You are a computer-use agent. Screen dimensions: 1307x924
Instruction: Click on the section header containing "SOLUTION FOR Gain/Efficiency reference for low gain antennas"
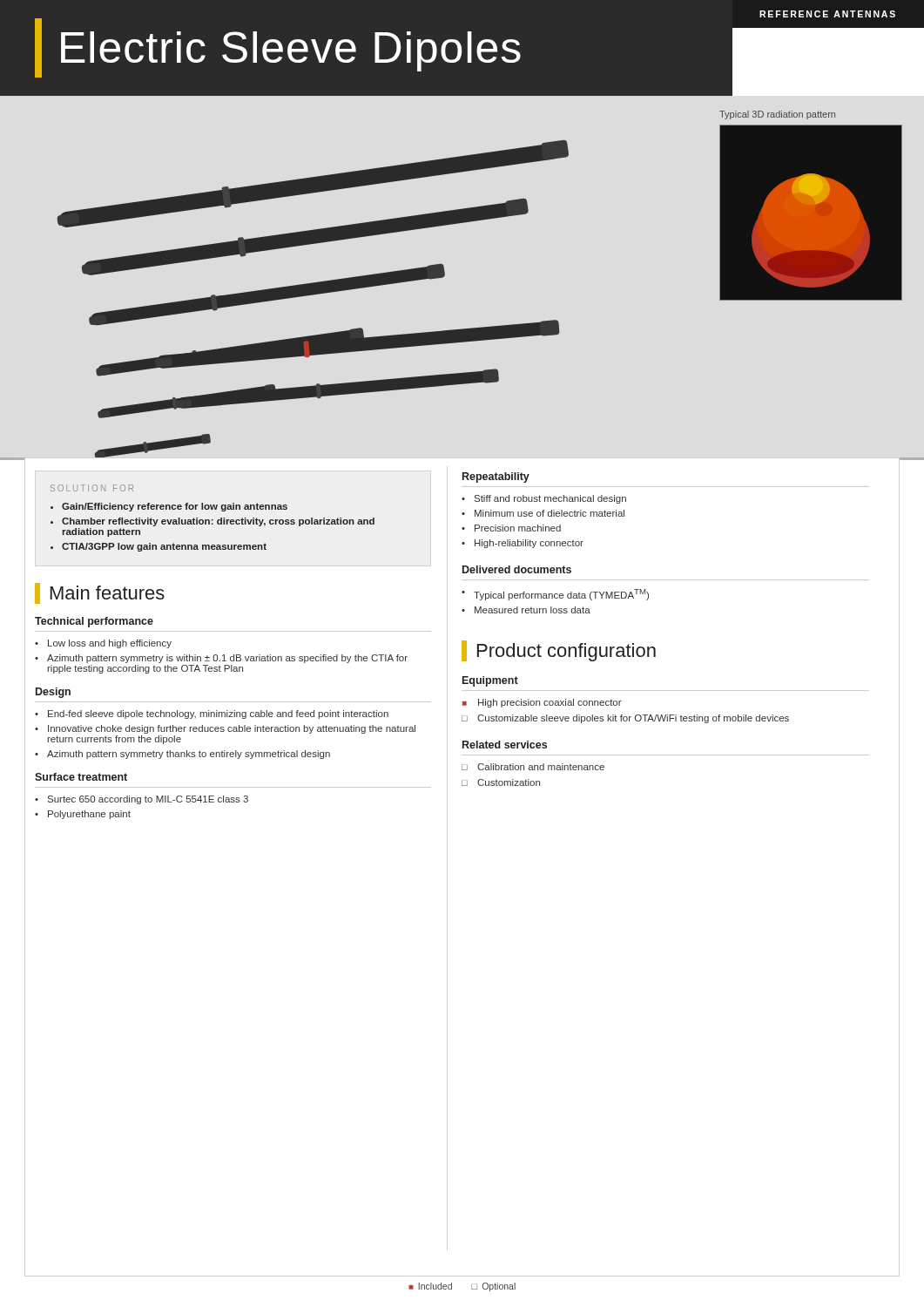(233, 518)
